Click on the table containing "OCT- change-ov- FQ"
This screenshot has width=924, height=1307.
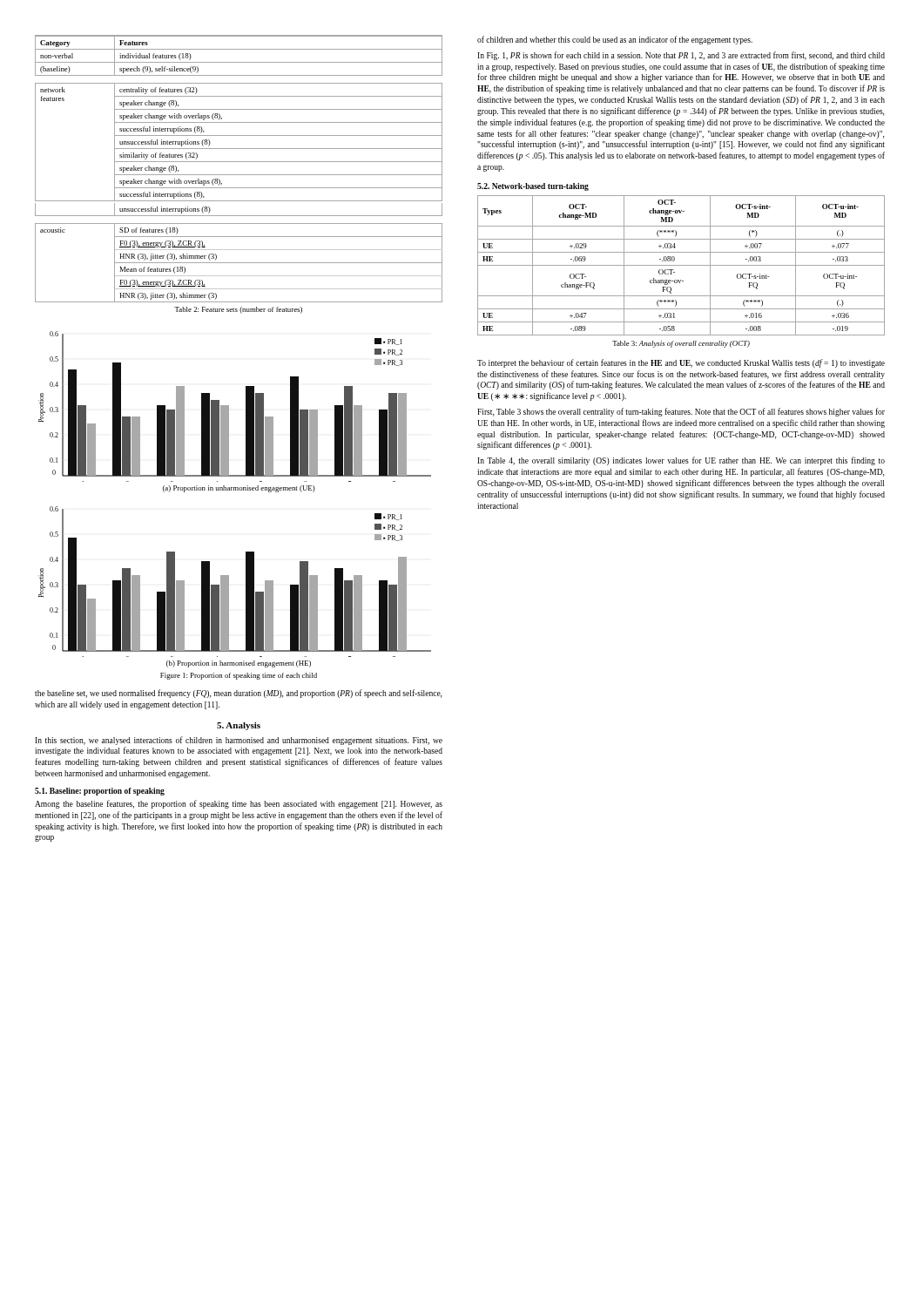[681, 265]
